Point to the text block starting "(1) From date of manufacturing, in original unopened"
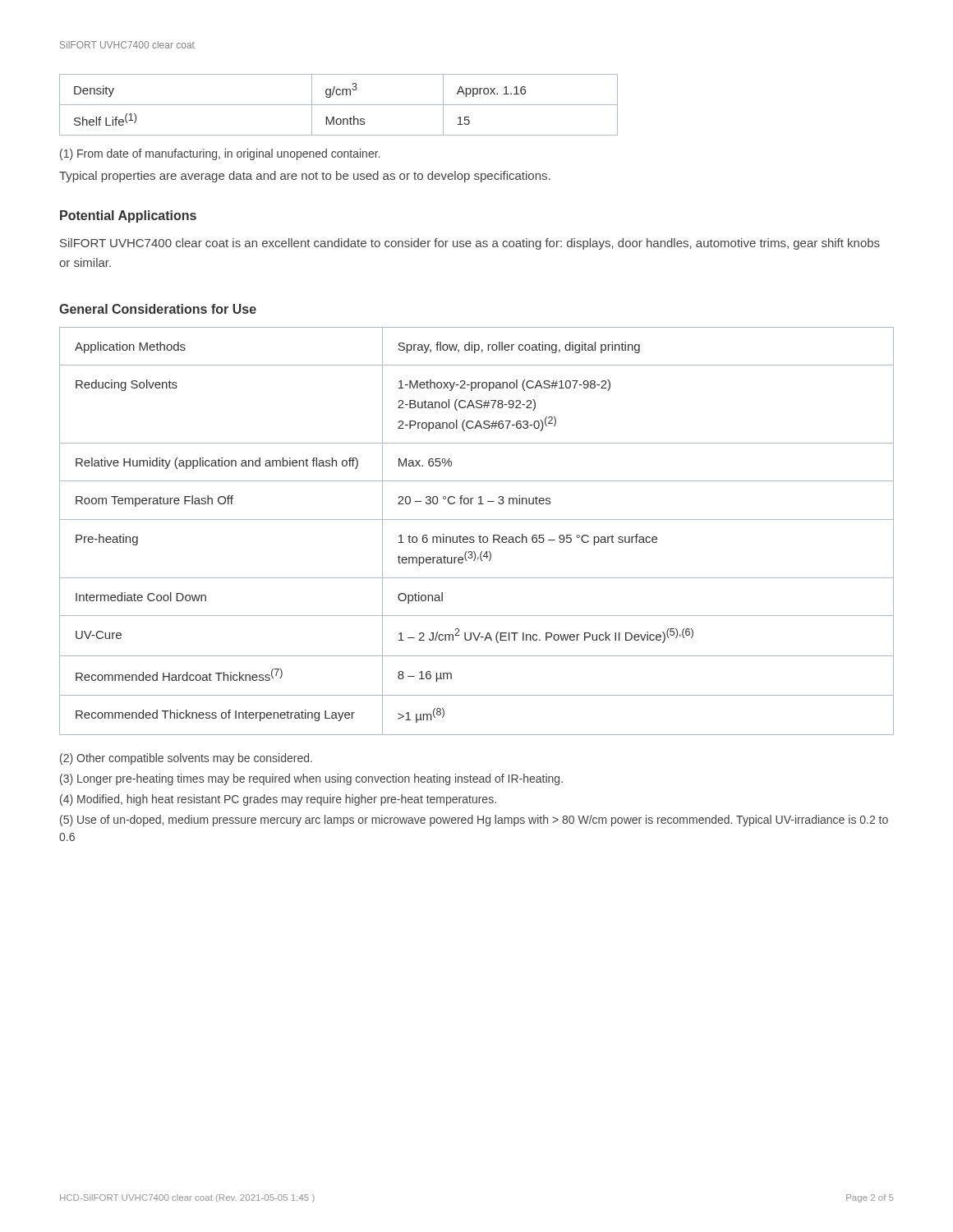Image resolution: width=953 pixels, height=1232 pixels. coord(220,154)
